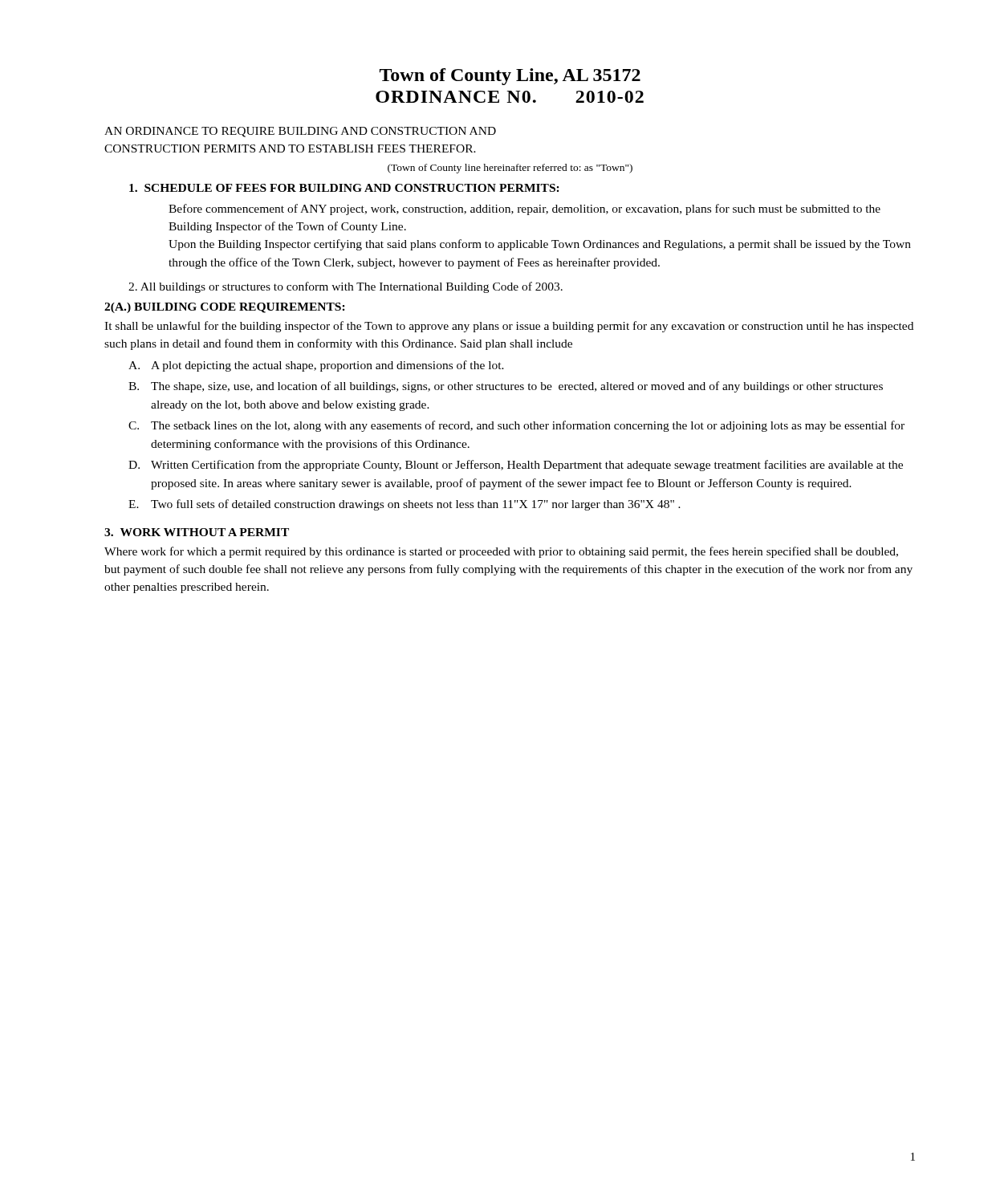The height and width of the screenshot is (1204, 996).
Task: Find the element starting "3. WORK WITHOUT A PERMIT"
Action: coord(197,531)
